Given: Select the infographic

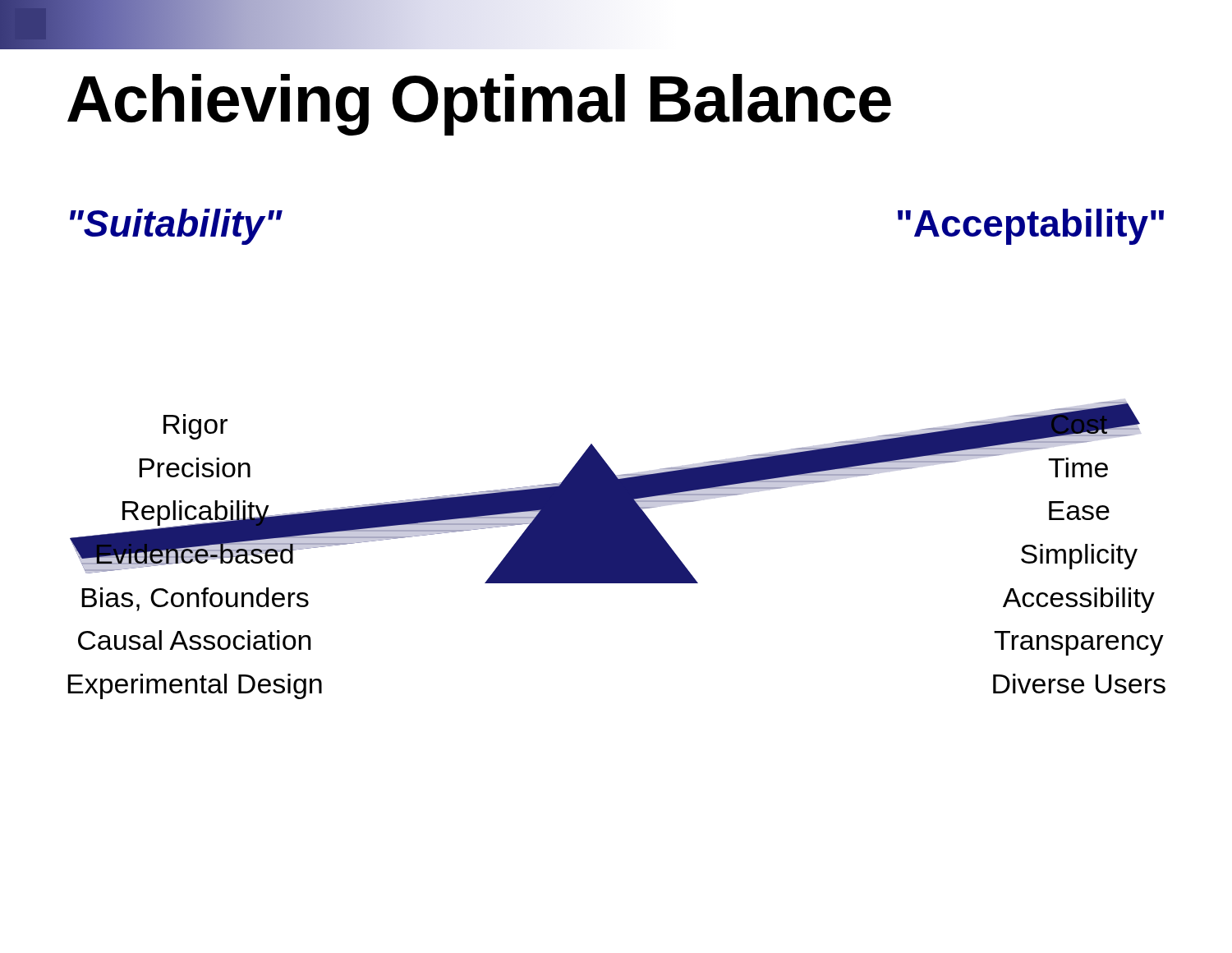Looking at the screenshot, I should click(616, 427).
